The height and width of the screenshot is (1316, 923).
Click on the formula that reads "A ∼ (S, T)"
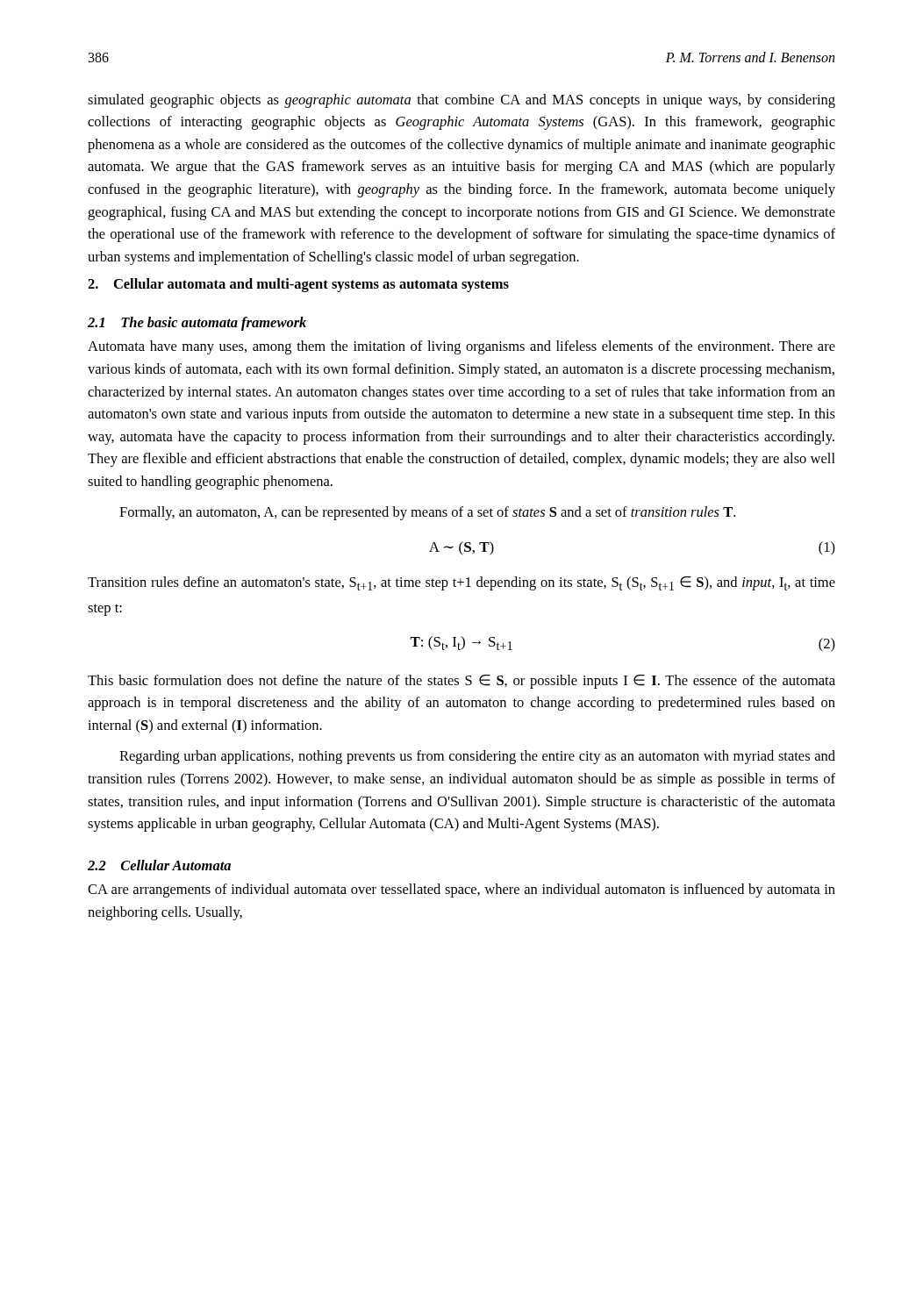click(462, 548)
